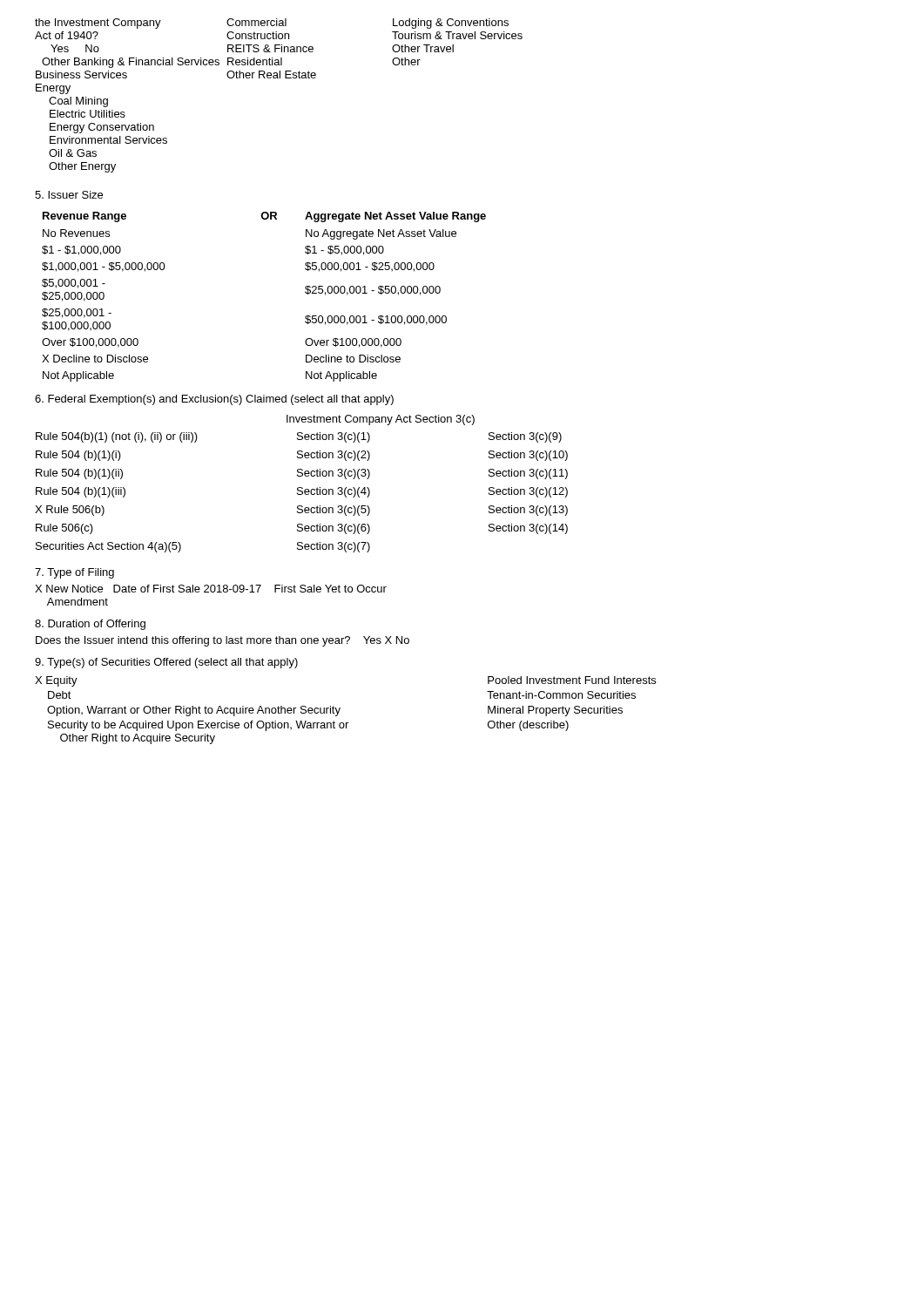924x1307 pixels.
Task: Point to "8. Duration of Offering"
Action: pos(90,623)
